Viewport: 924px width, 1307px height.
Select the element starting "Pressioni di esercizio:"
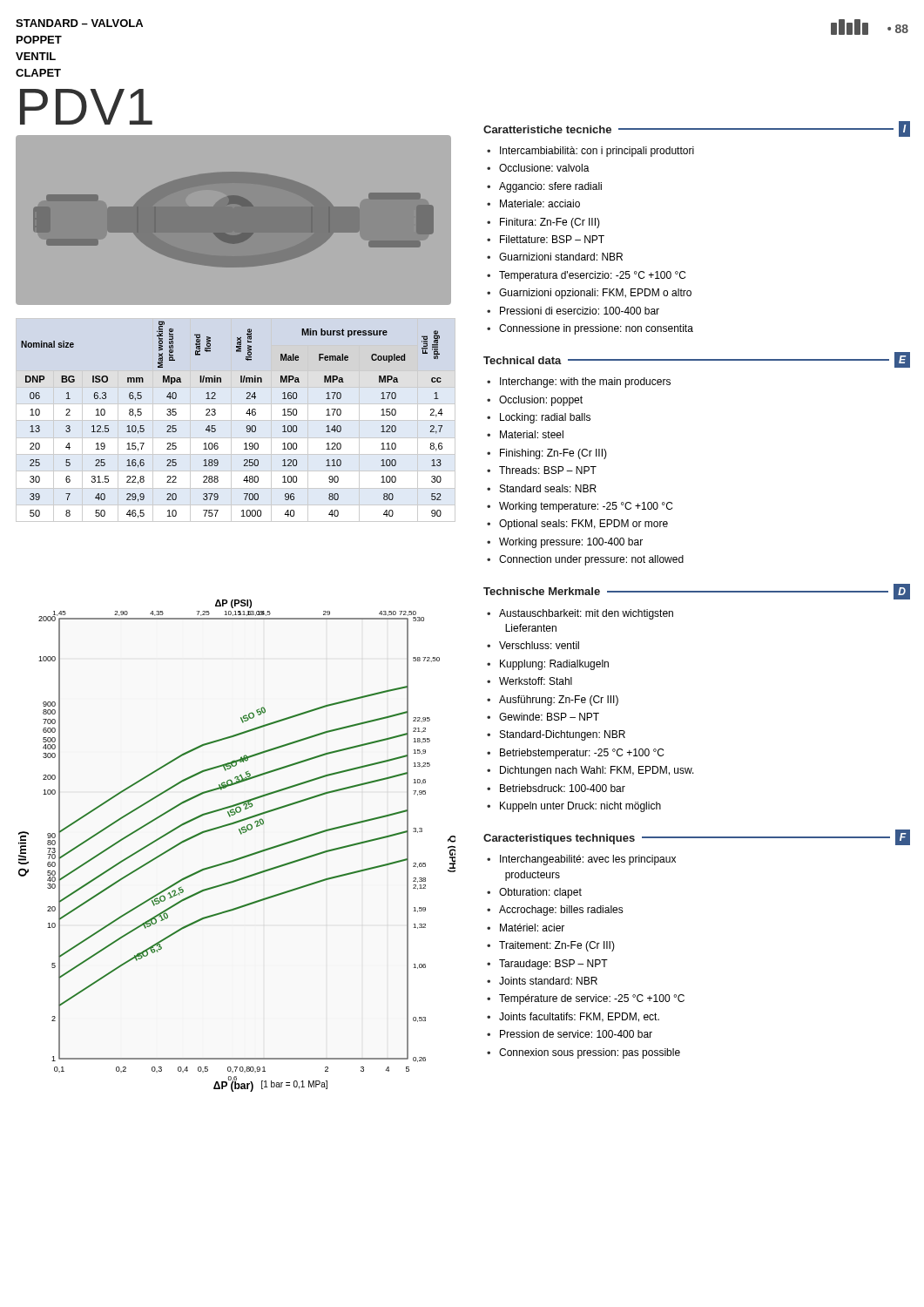[x=579, y=311]
